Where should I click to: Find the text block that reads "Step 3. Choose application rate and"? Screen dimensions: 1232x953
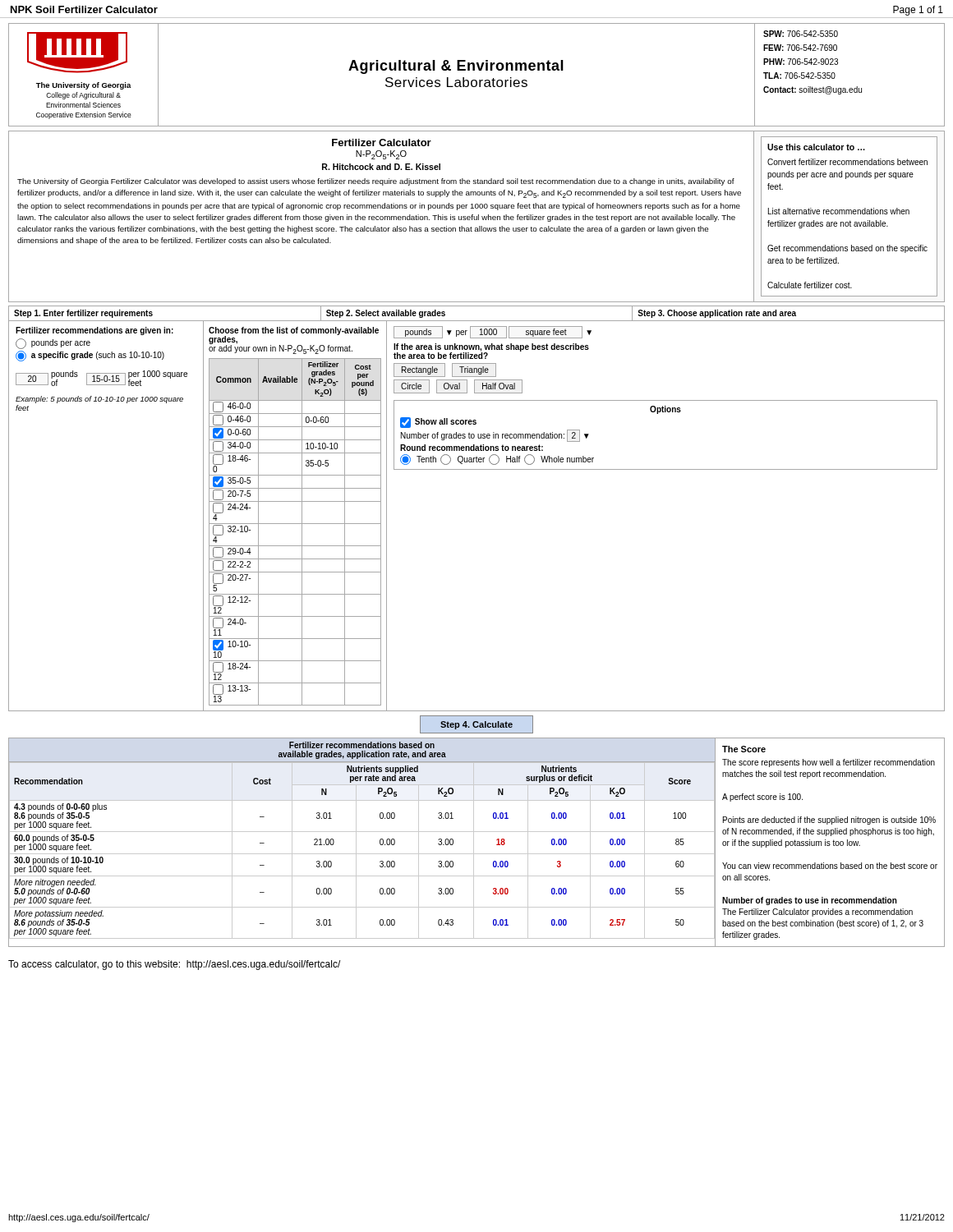pyautogui.click(x=717, y=314)
